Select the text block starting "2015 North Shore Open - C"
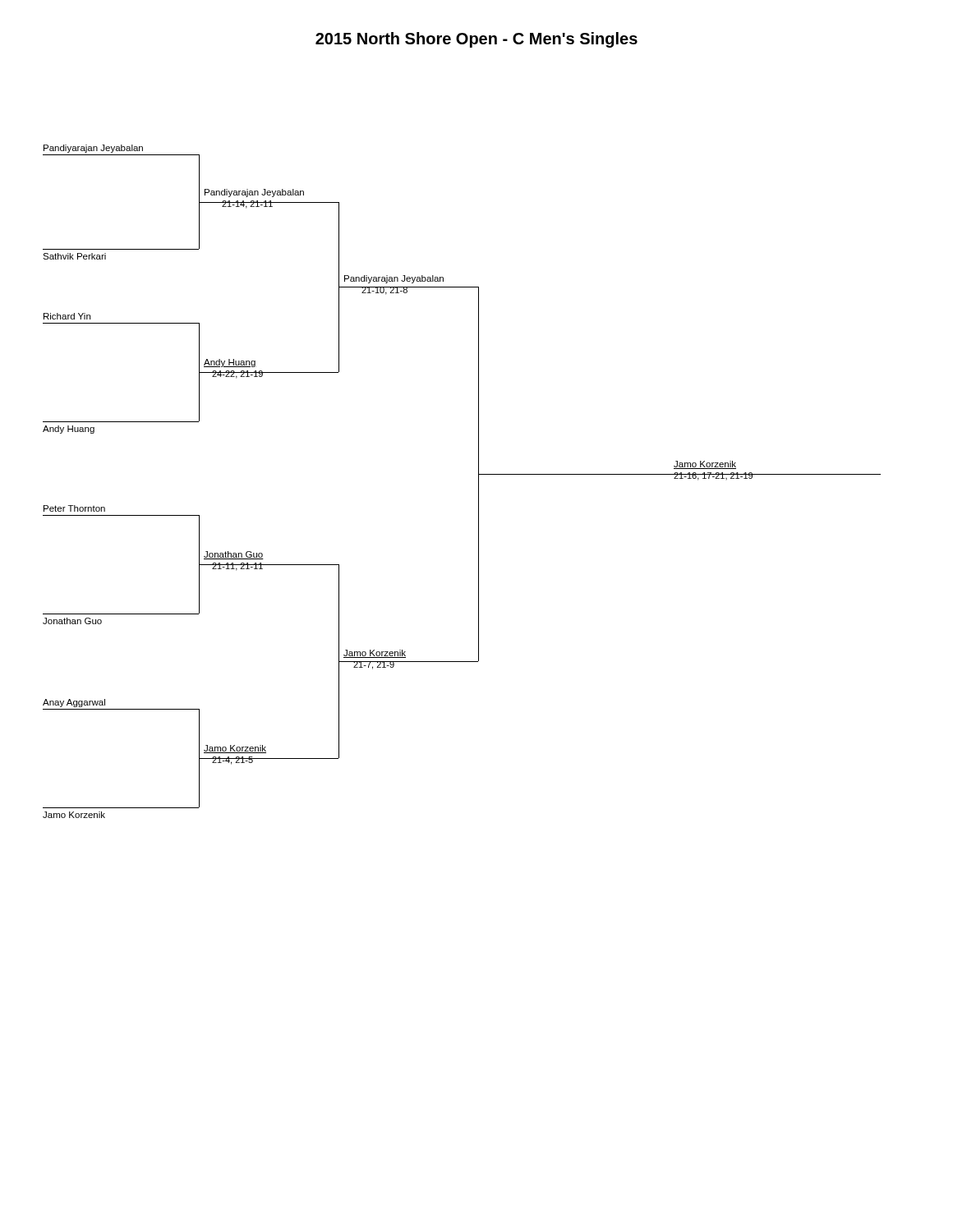The height and width of the screenshot is (1232, 953). (476, 39)
